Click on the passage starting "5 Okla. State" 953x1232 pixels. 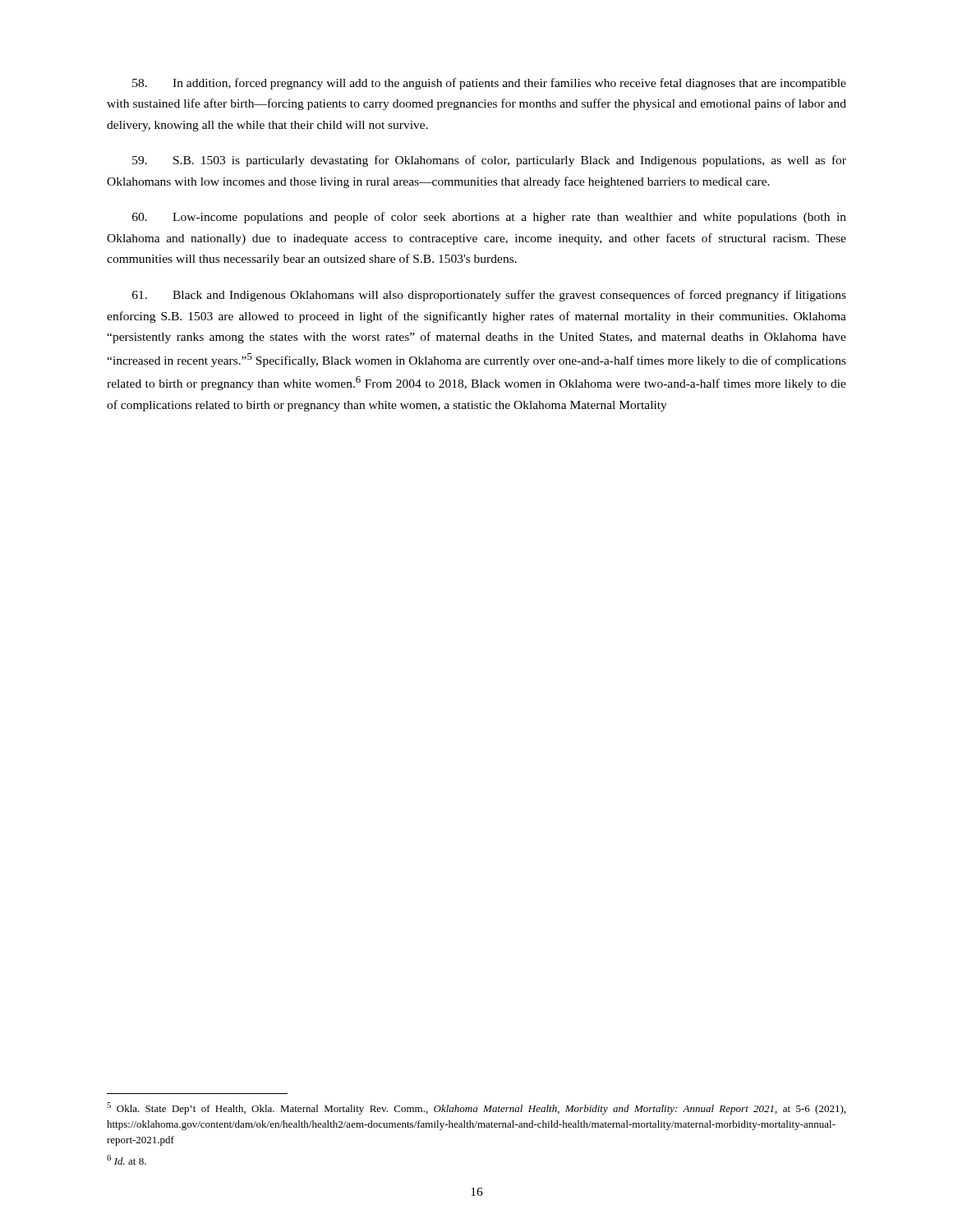[476, 1123]
